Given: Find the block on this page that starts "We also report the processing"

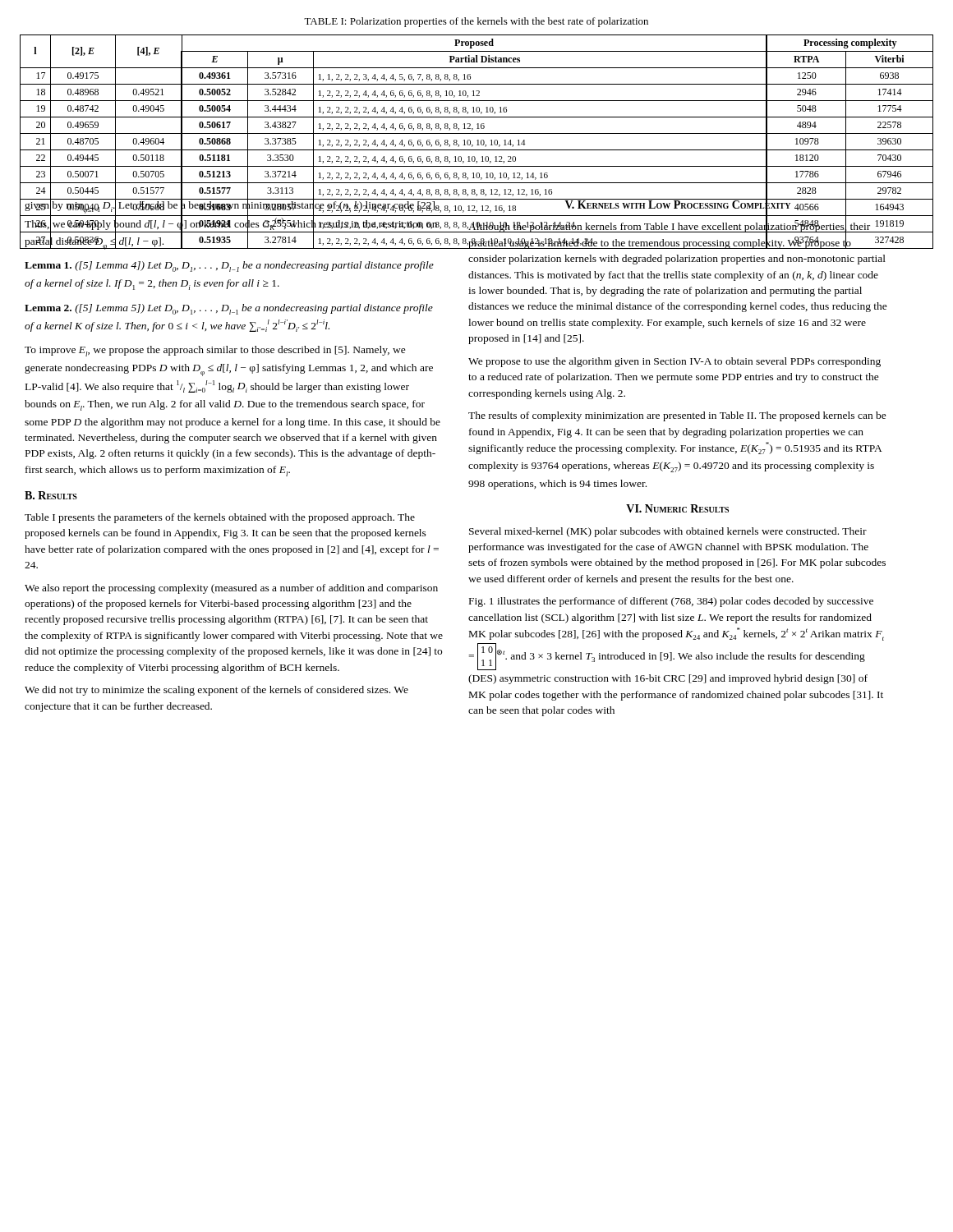Looking at the screenshot, I should (x=234, y=627).
